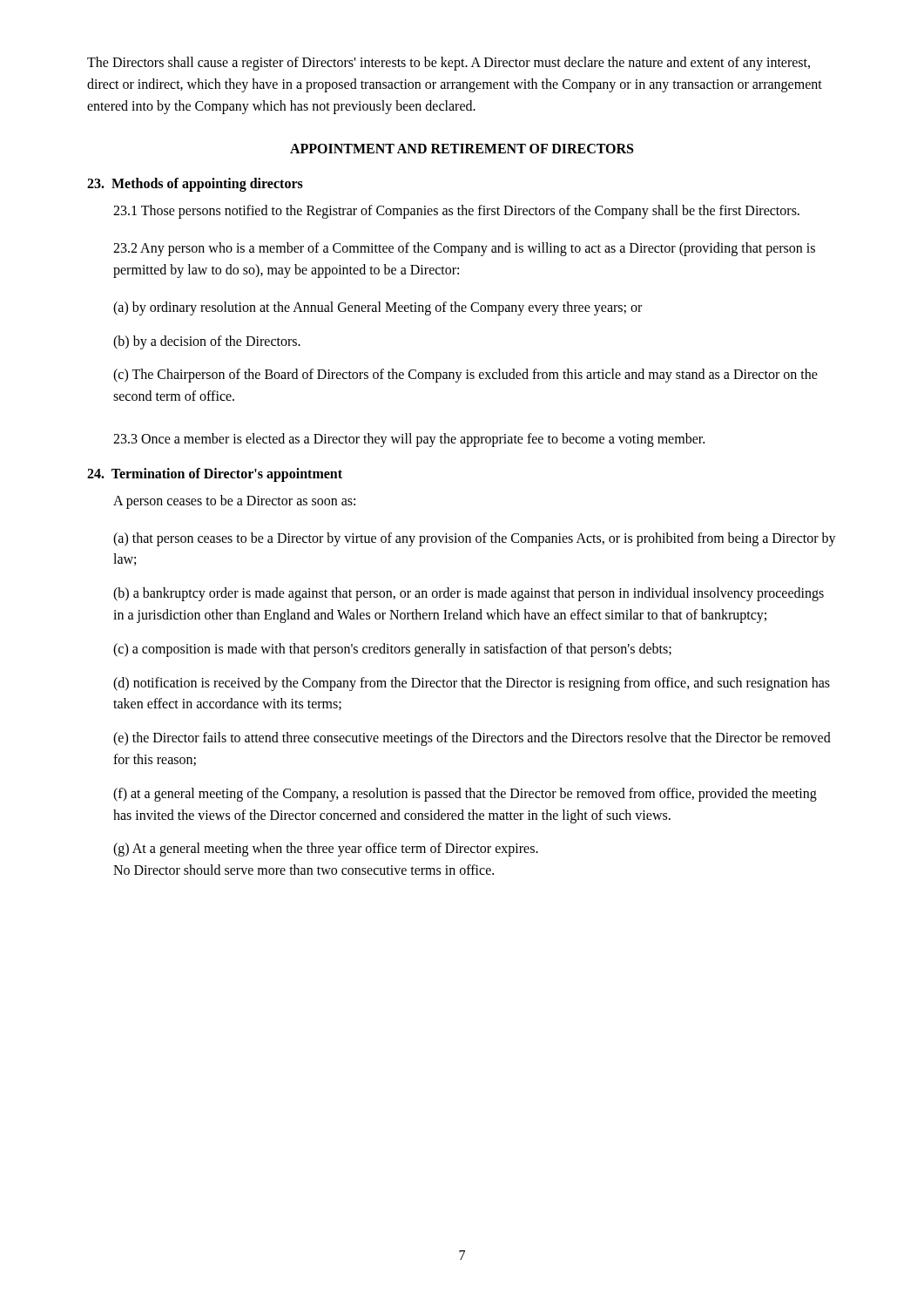Screen dimensions: 1307x924
Task: Locate the list item that says "(a) that person ceases to be a Director"
Action: coord(474,548)
